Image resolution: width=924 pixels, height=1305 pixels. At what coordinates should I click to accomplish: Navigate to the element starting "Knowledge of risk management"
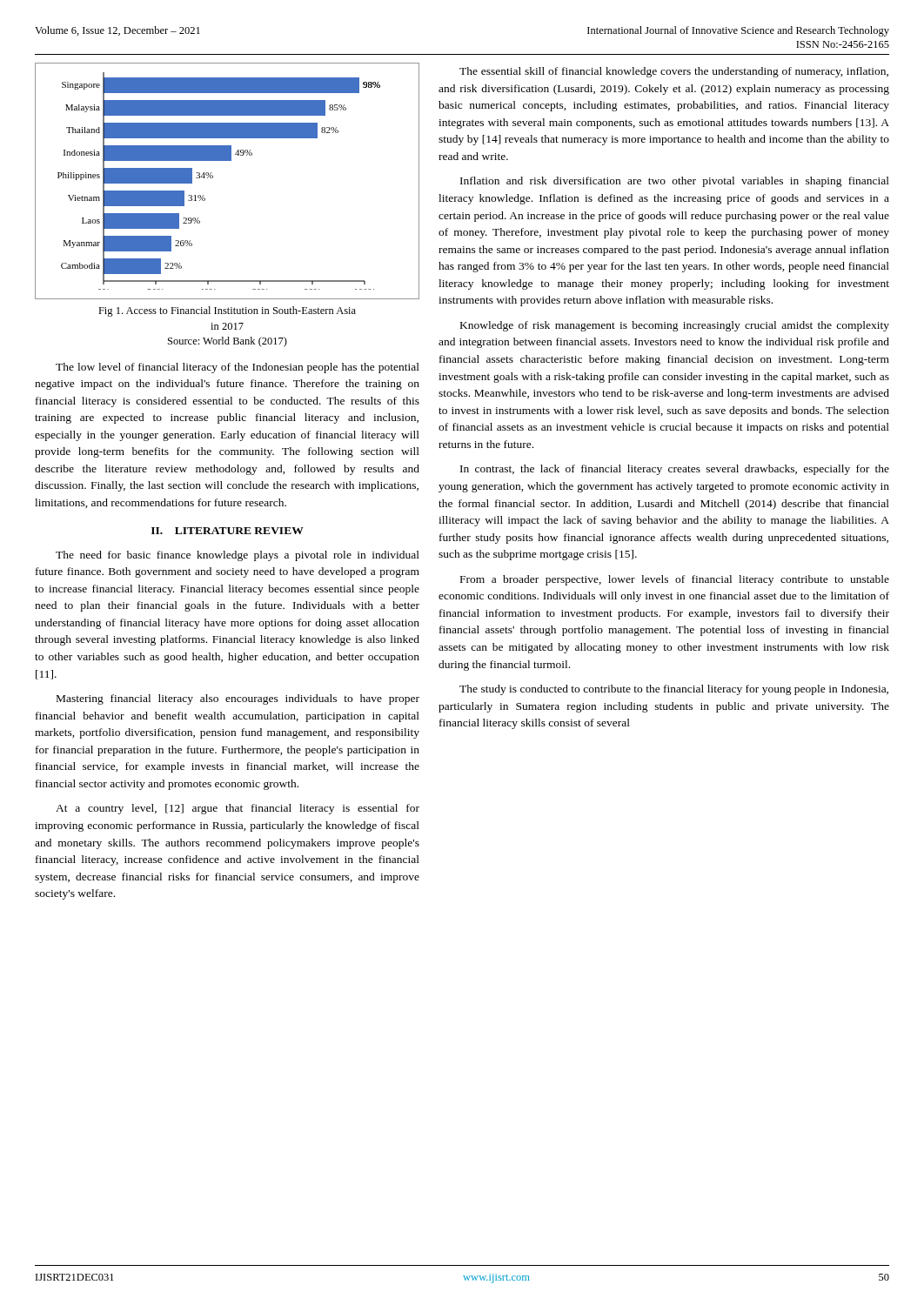[x=664, y=384]
